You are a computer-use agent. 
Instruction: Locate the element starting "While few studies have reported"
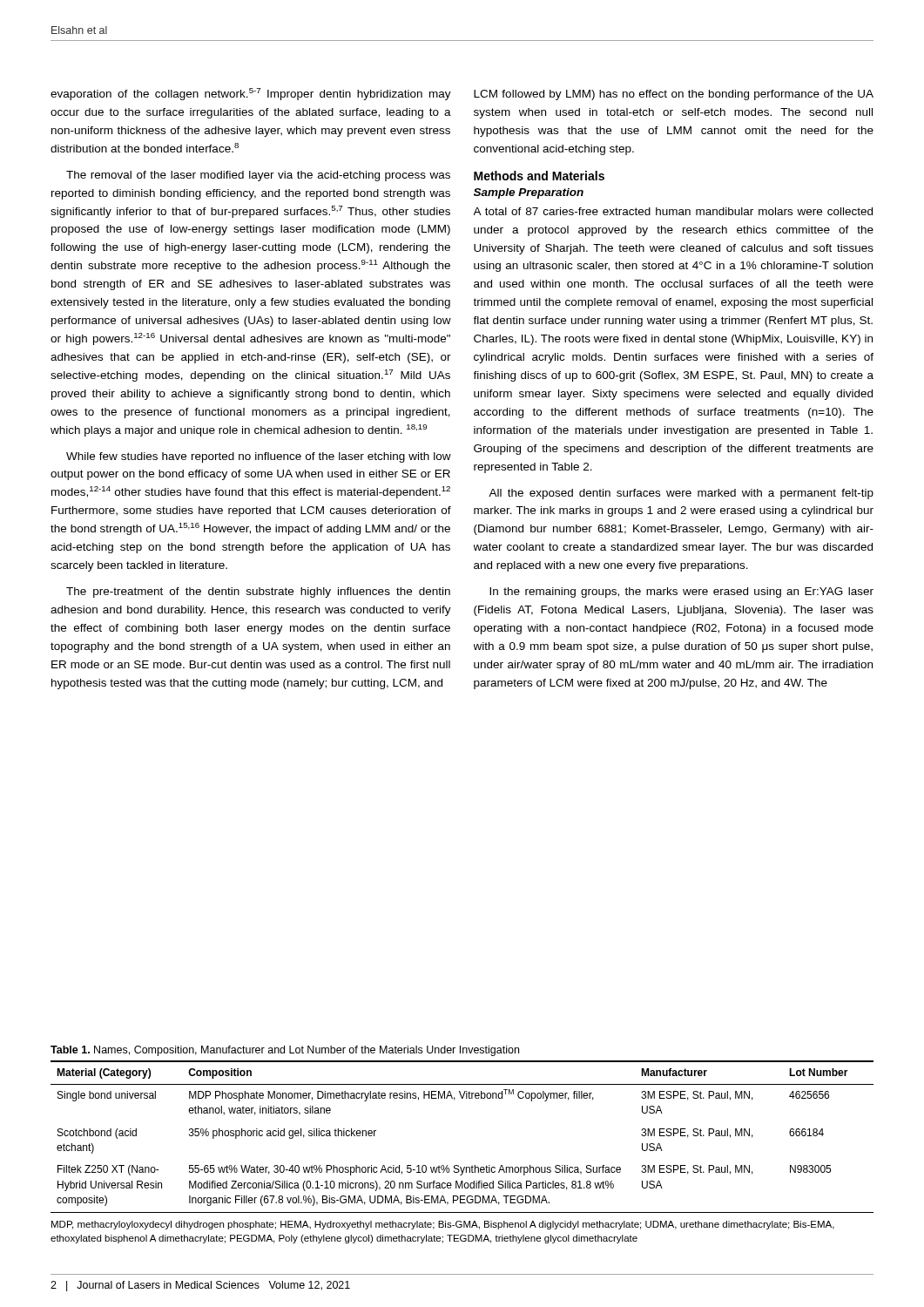pyautogui.click(x=251, y=511)
